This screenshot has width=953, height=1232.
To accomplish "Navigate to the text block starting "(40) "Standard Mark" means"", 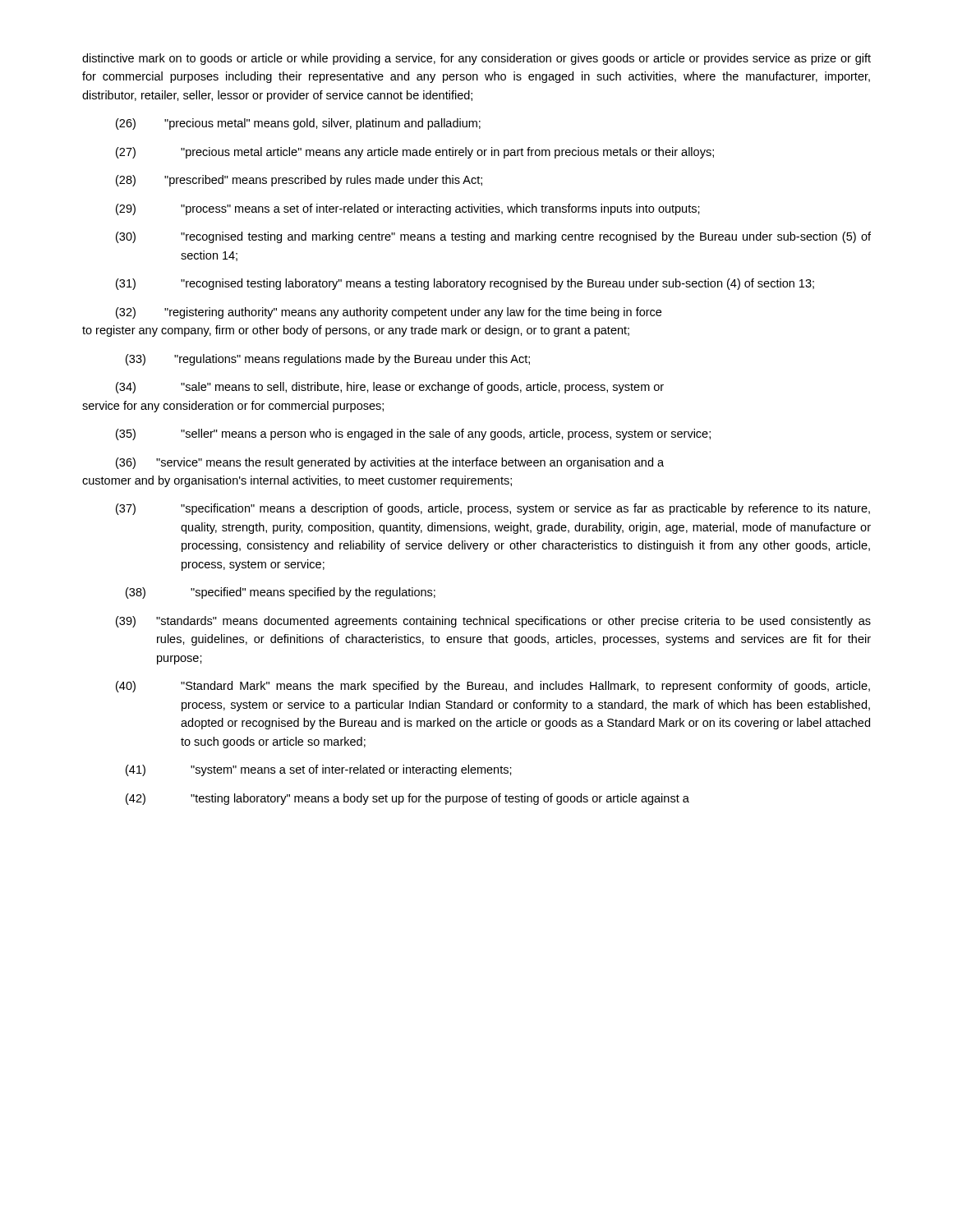I will (476, 714).
